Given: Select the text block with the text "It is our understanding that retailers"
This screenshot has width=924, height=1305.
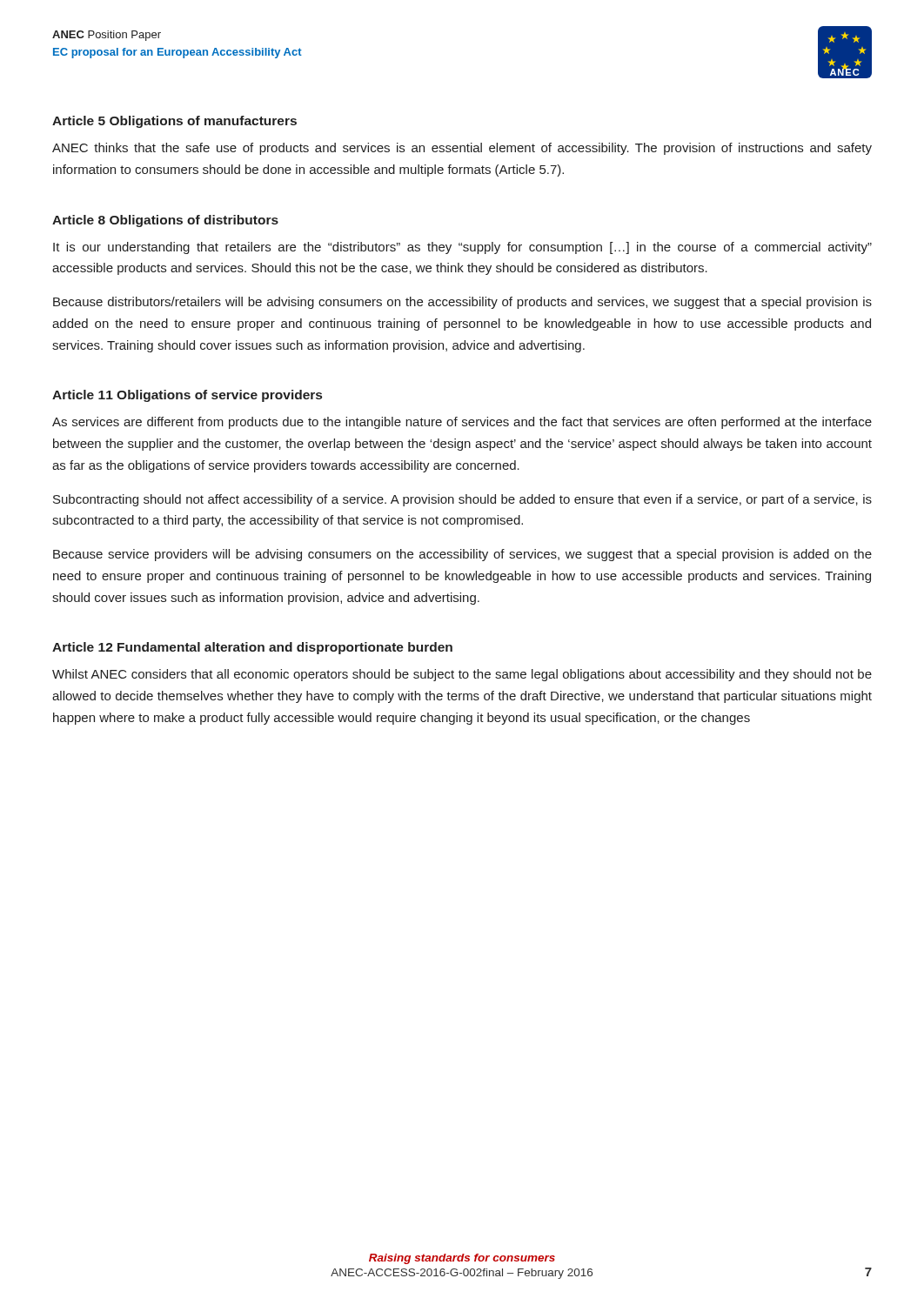Looking at the screenshot, I should tap(462, 257).
